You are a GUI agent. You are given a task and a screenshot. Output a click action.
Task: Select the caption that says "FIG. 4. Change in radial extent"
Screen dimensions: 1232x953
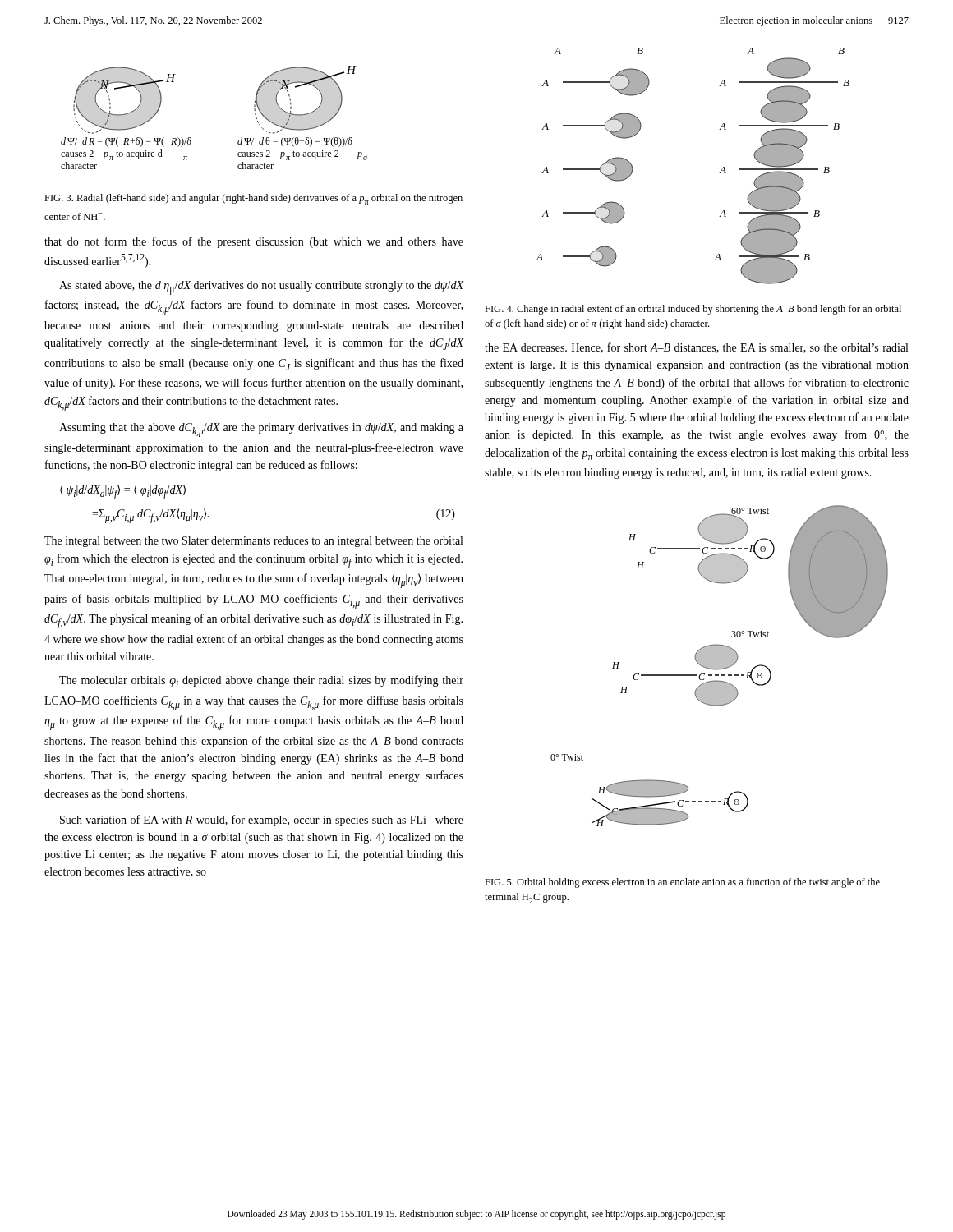point(693,316)
